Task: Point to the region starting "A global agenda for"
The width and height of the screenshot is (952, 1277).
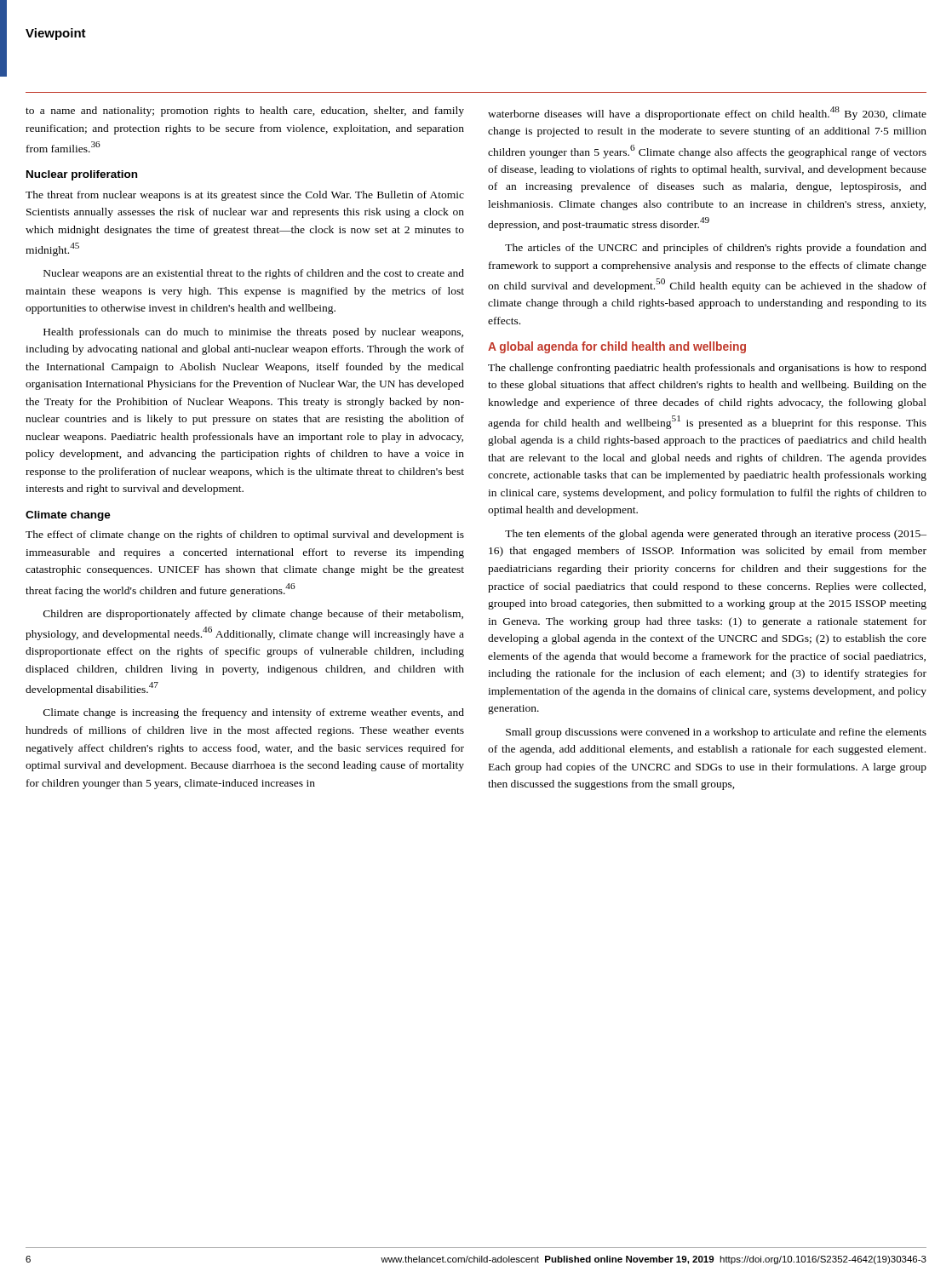Action: click(617, 347)
